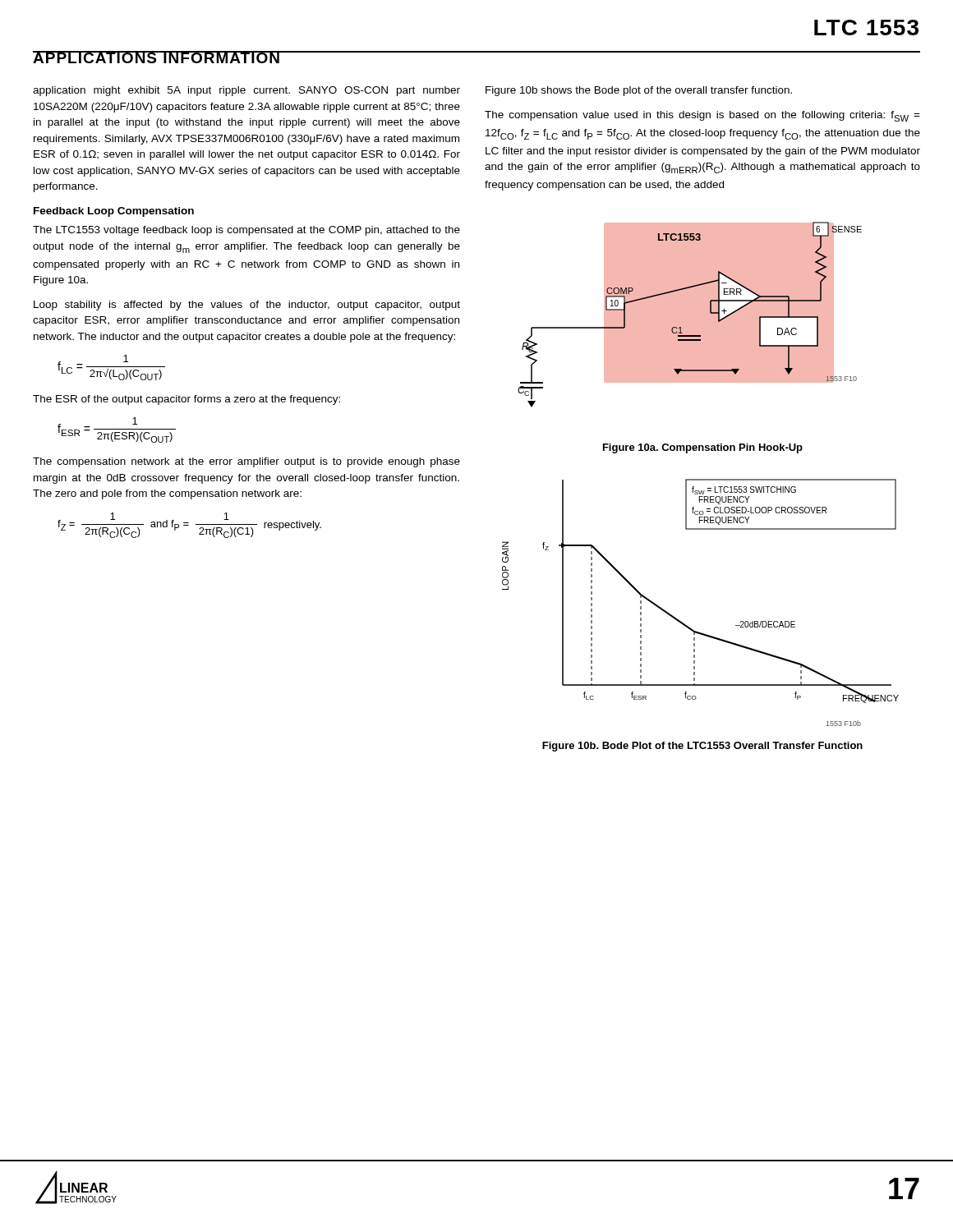Select the continuous plot

(702, 603)
